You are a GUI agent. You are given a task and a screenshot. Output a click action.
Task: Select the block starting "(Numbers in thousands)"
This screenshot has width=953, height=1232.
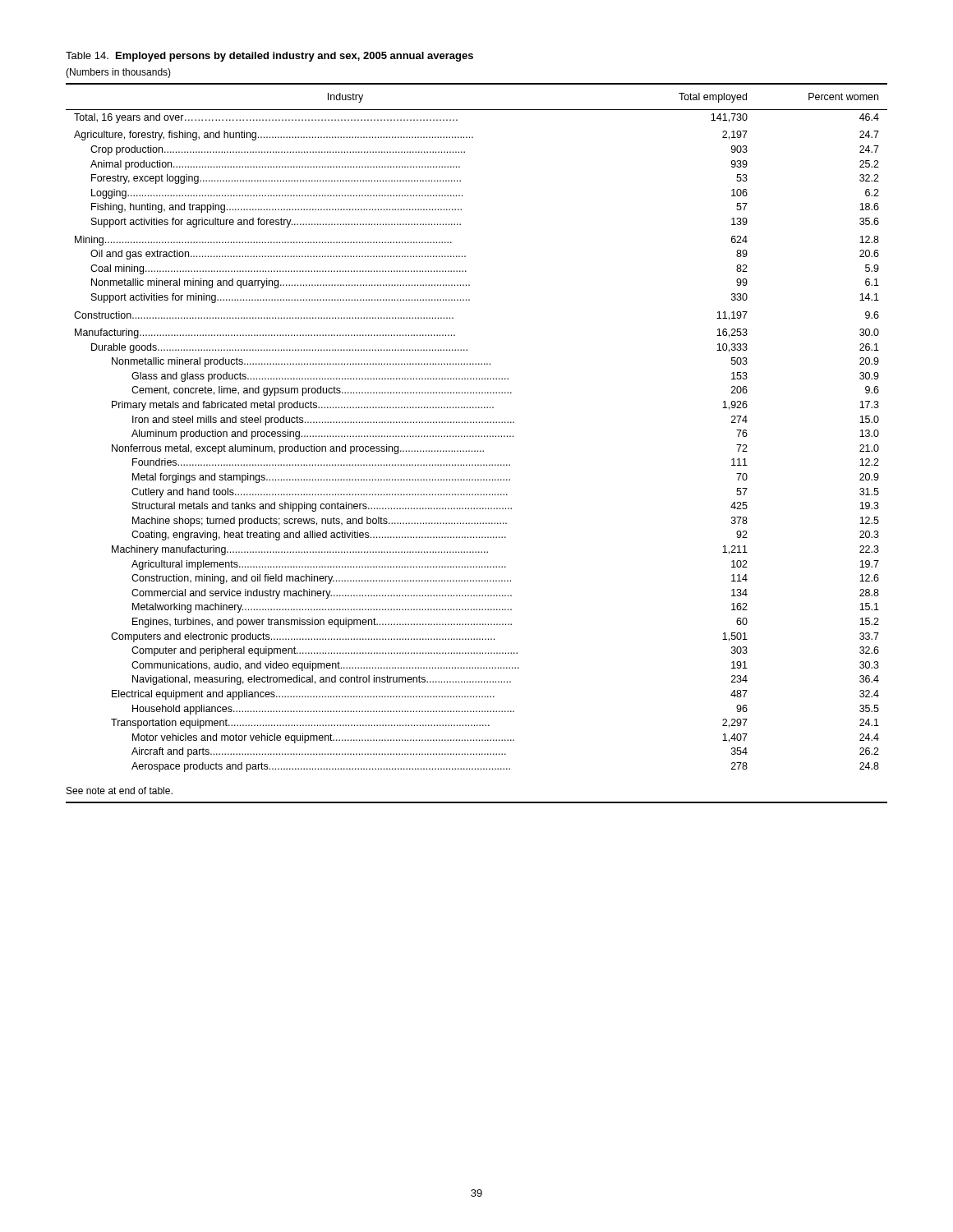tap(118, 72)
